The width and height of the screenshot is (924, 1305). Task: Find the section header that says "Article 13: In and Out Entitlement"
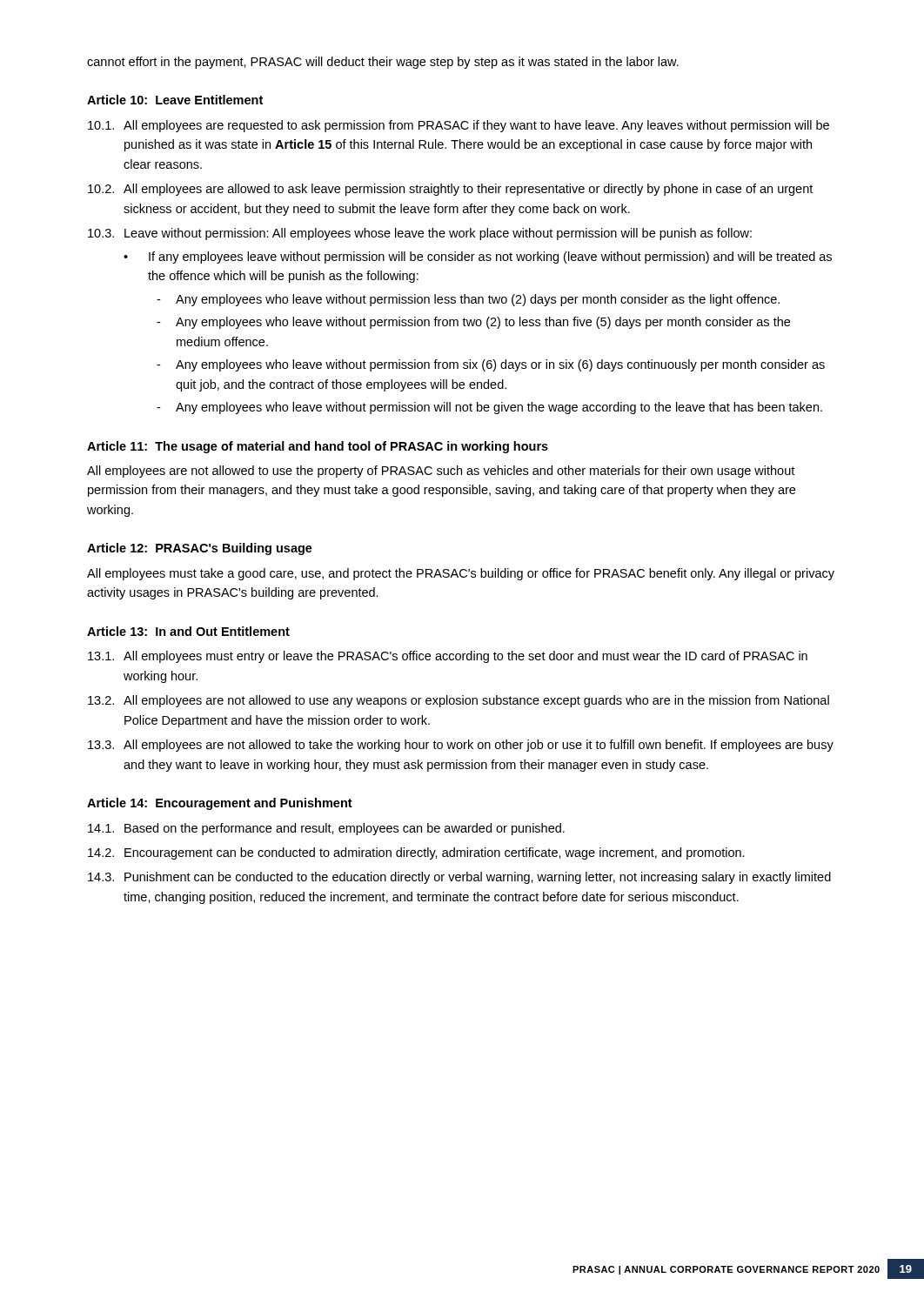[x=188, y=631]
